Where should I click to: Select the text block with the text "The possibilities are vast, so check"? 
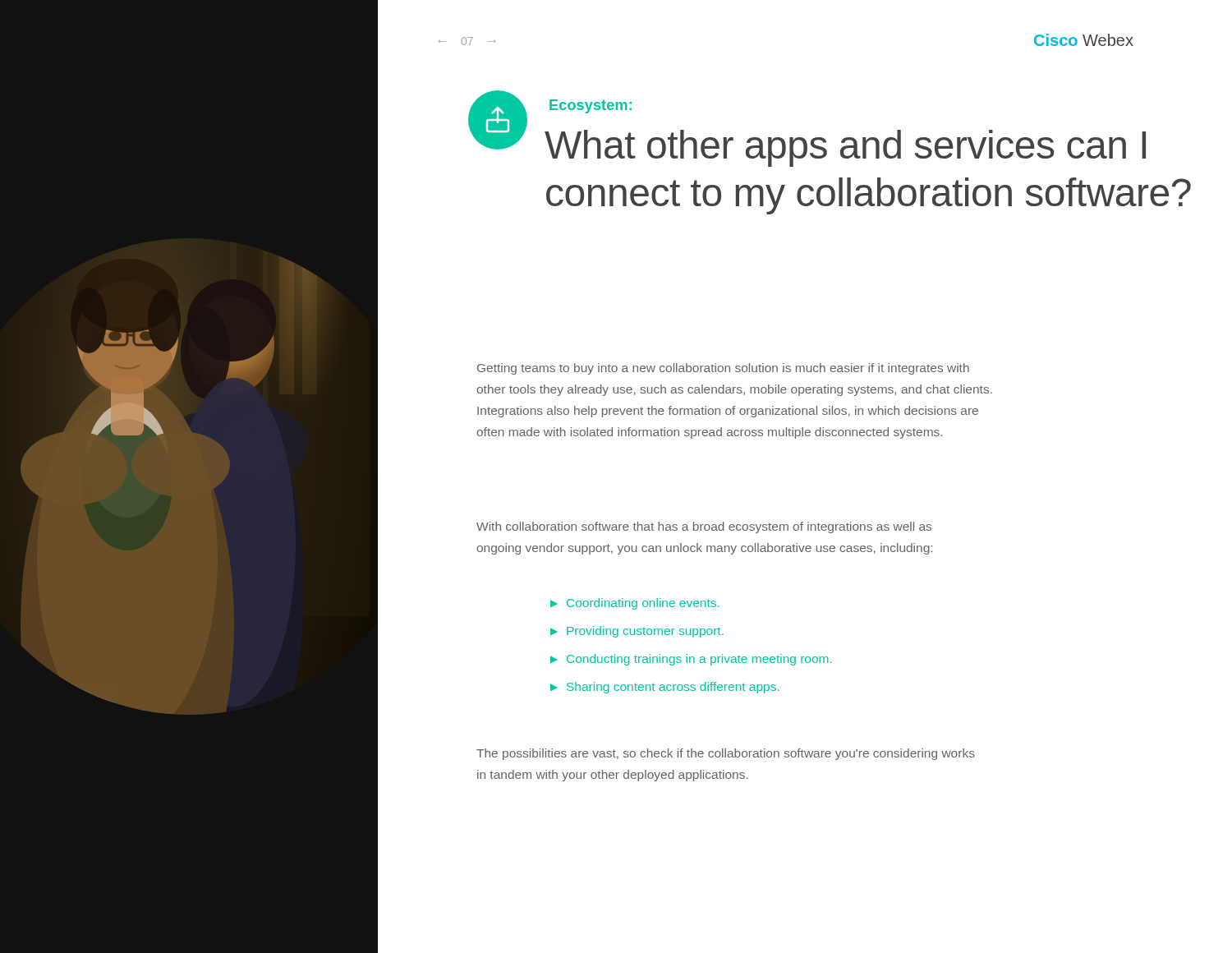tap(726, 764)
